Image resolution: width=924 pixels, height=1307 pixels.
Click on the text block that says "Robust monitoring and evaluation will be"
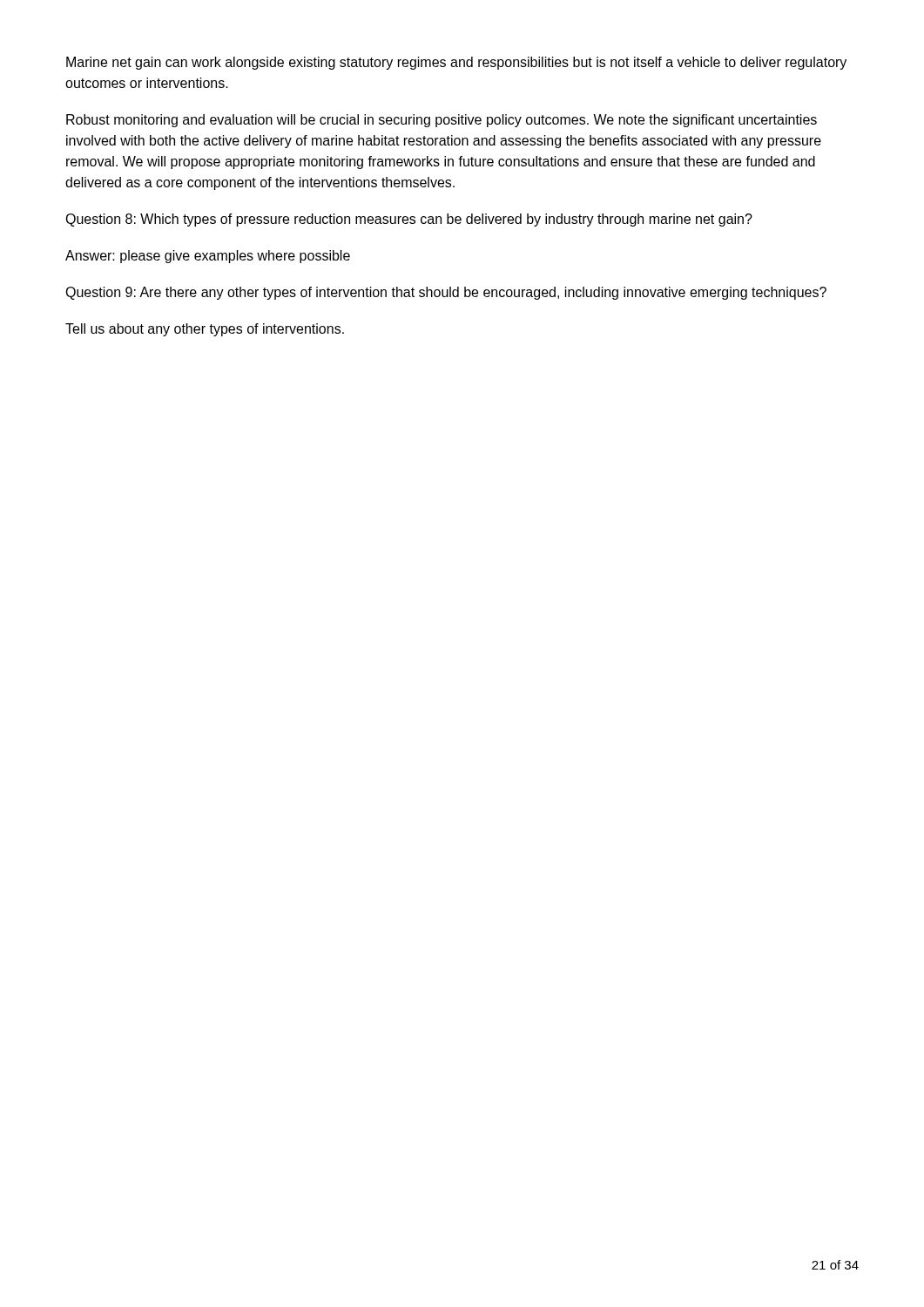point(443,151)
